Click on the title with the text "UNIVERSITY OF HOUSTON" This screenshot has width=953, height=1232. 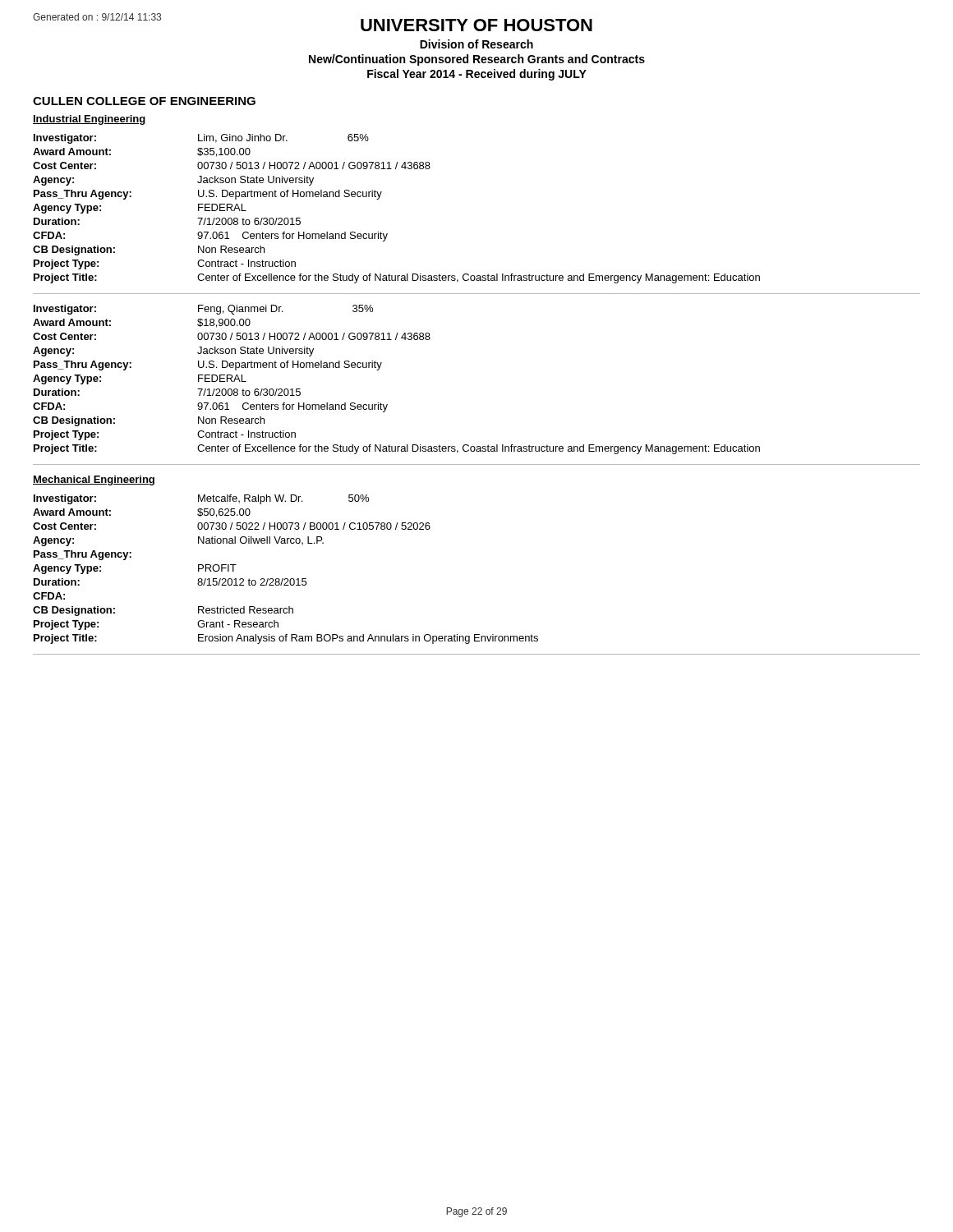coord(476,25)
